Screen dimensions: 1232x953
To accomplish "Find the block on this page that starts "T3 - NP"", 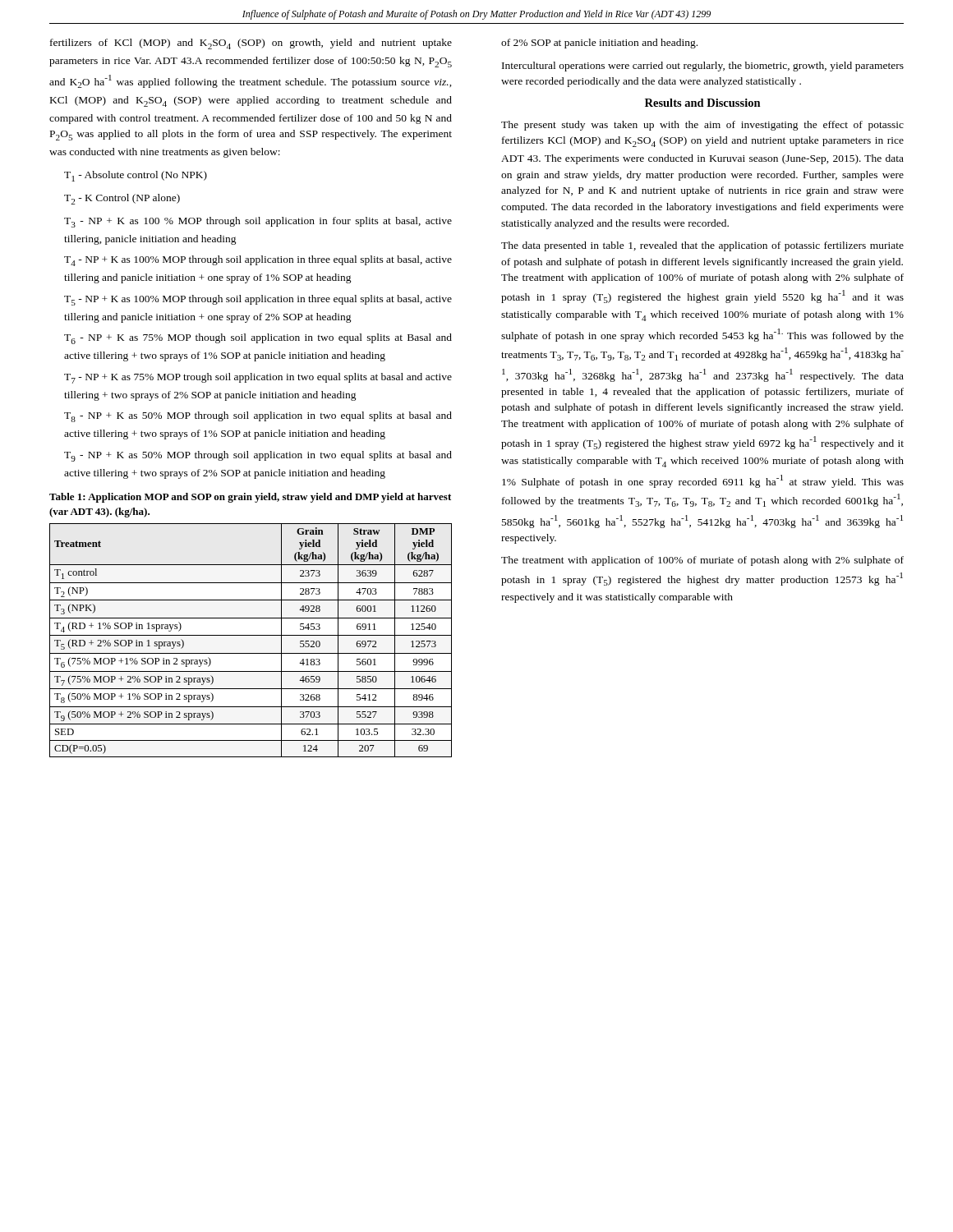I will [x=258, y=229].
